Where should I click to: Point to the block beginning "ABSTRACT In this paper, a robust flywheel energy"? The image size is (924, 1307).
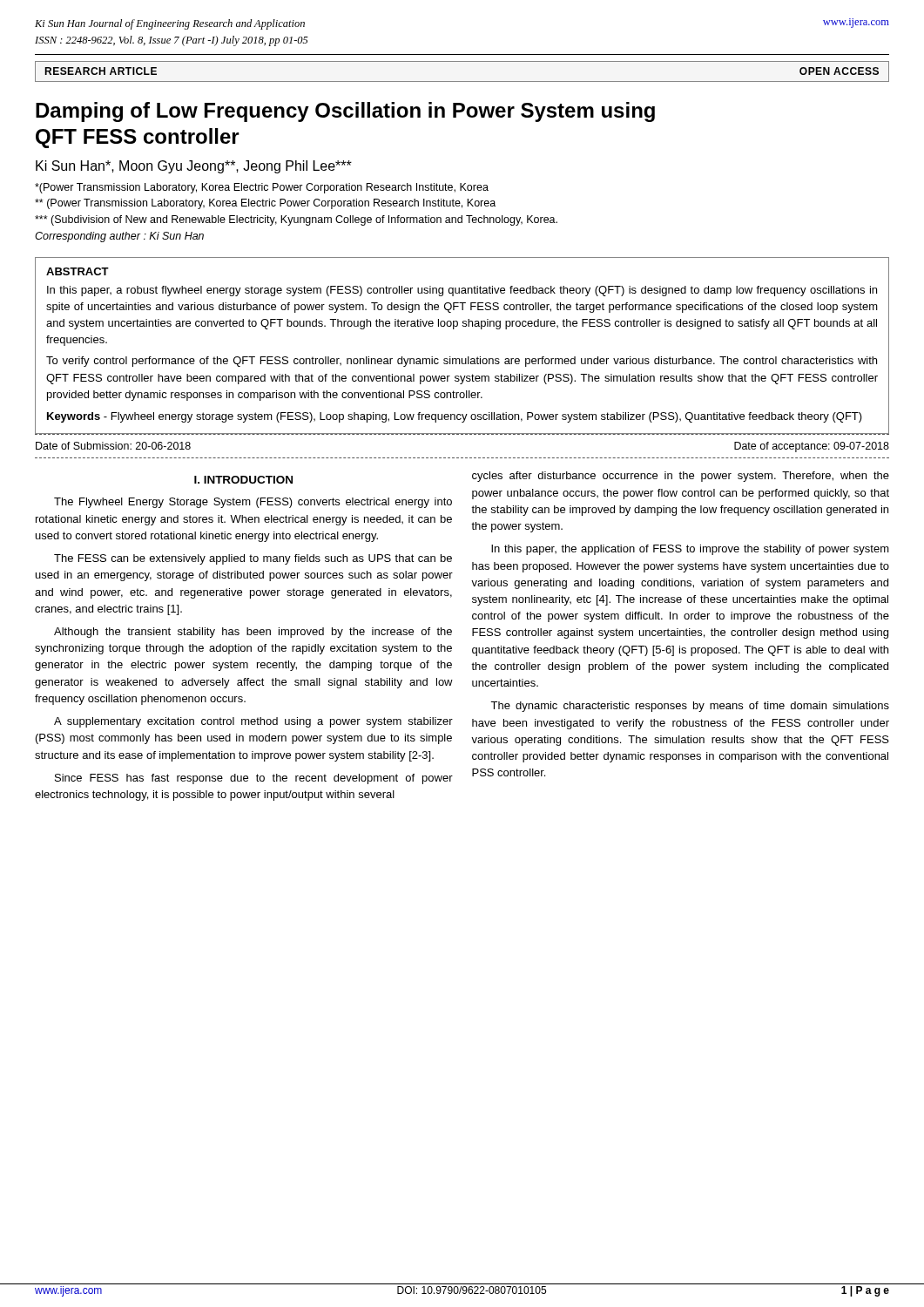[x=462, y=345]
